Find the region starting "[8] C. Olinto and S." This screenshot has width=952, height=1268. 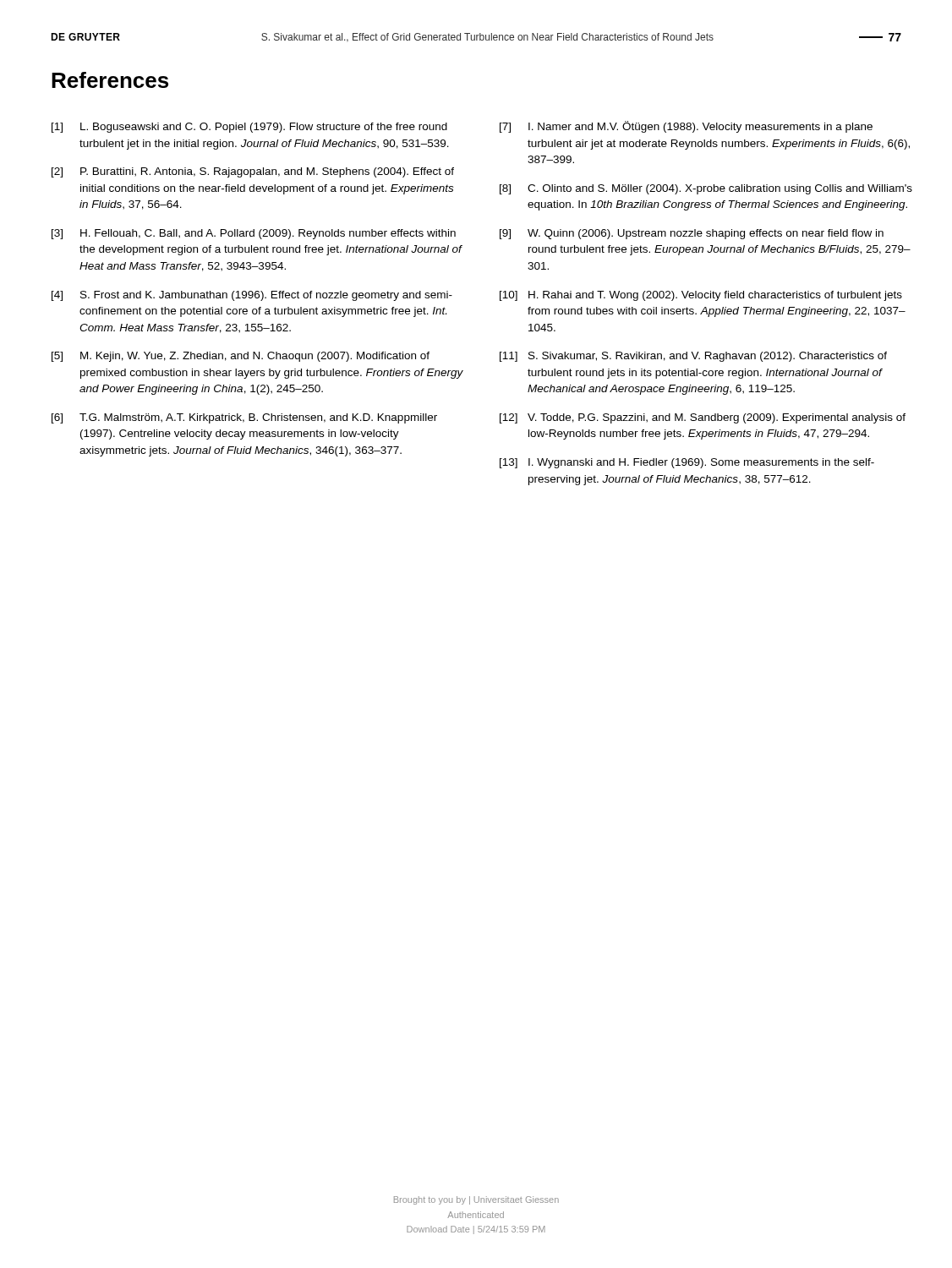[706, 196]
